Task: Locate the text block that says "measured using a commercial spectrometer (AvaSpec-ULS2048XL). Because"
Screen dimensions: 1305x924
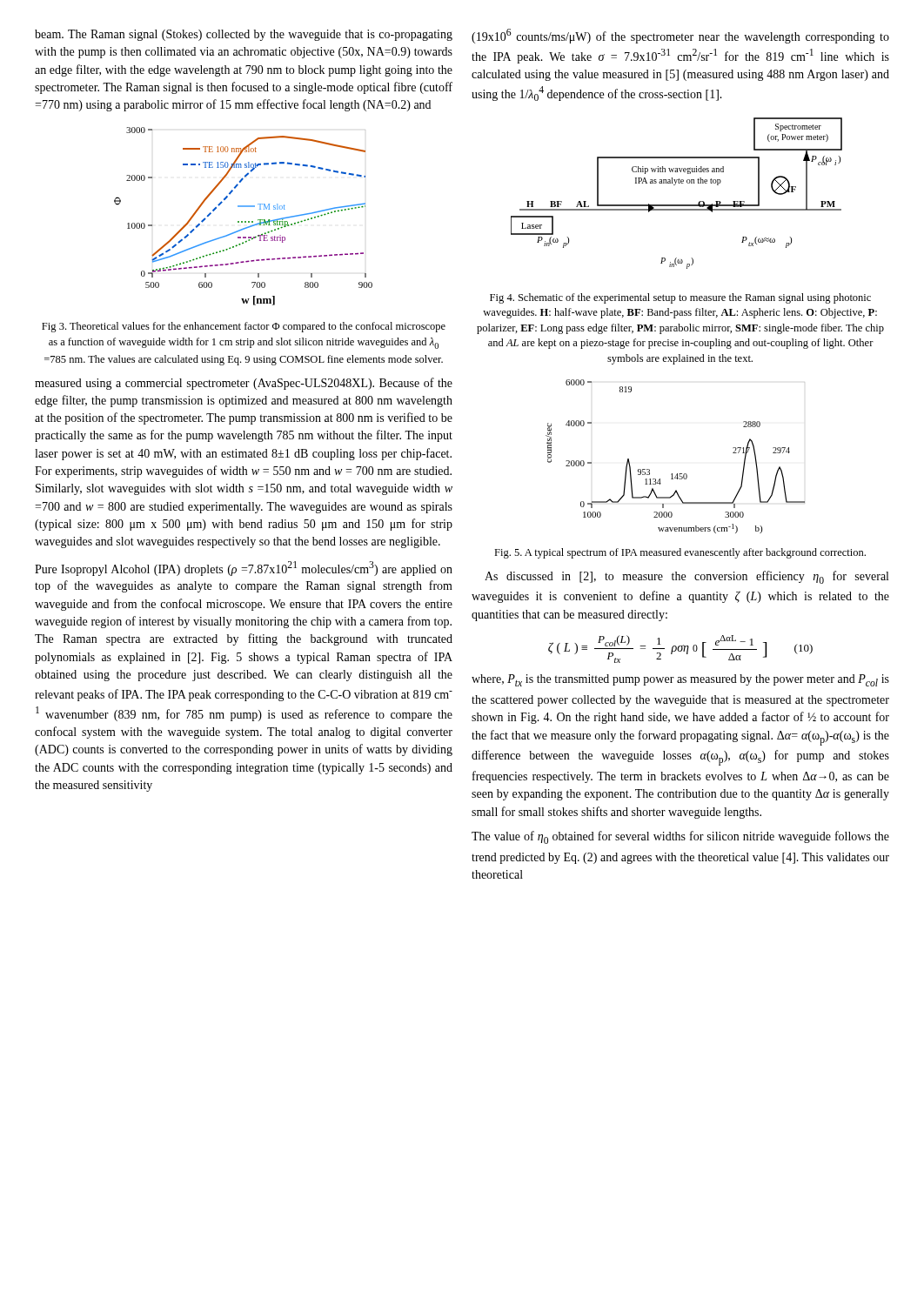Action: point(244,463)
